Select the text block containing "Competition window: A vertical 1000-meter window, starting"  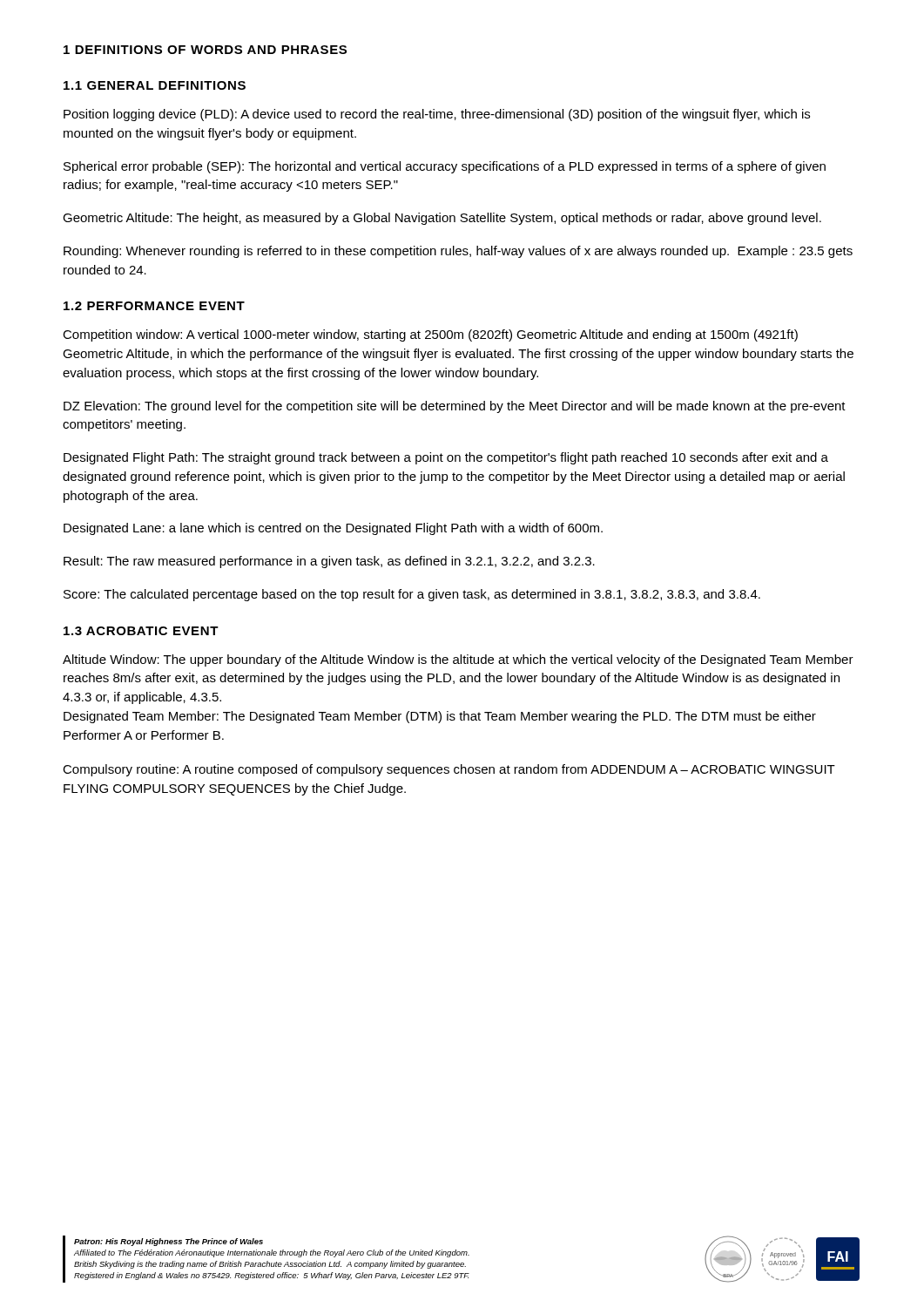click(458, 353)
